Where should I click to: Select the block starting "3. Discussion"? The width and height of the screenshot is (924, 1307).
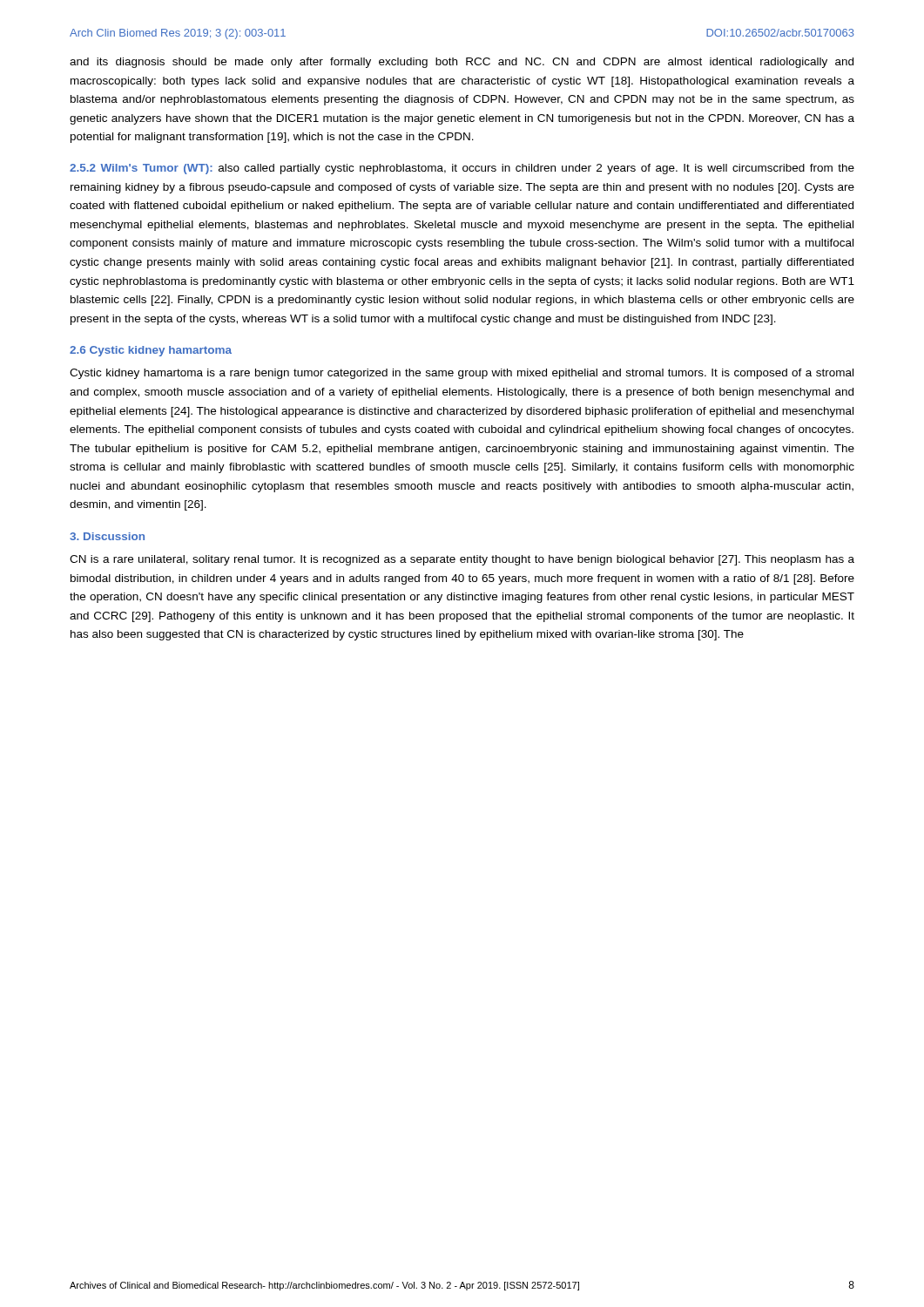click(107, 536)
